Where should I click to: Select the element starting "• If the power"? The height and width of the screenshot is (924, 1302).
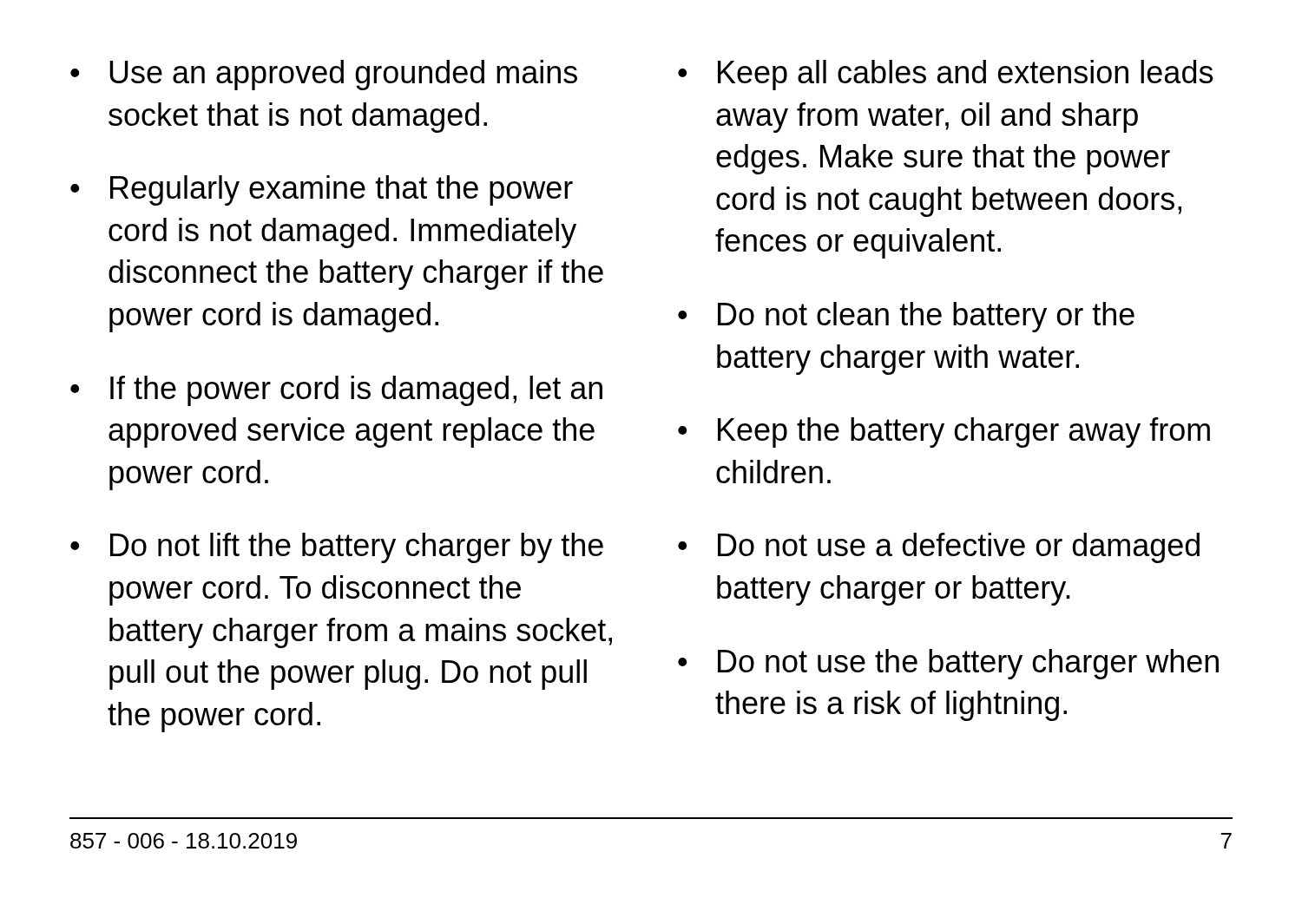347,431
